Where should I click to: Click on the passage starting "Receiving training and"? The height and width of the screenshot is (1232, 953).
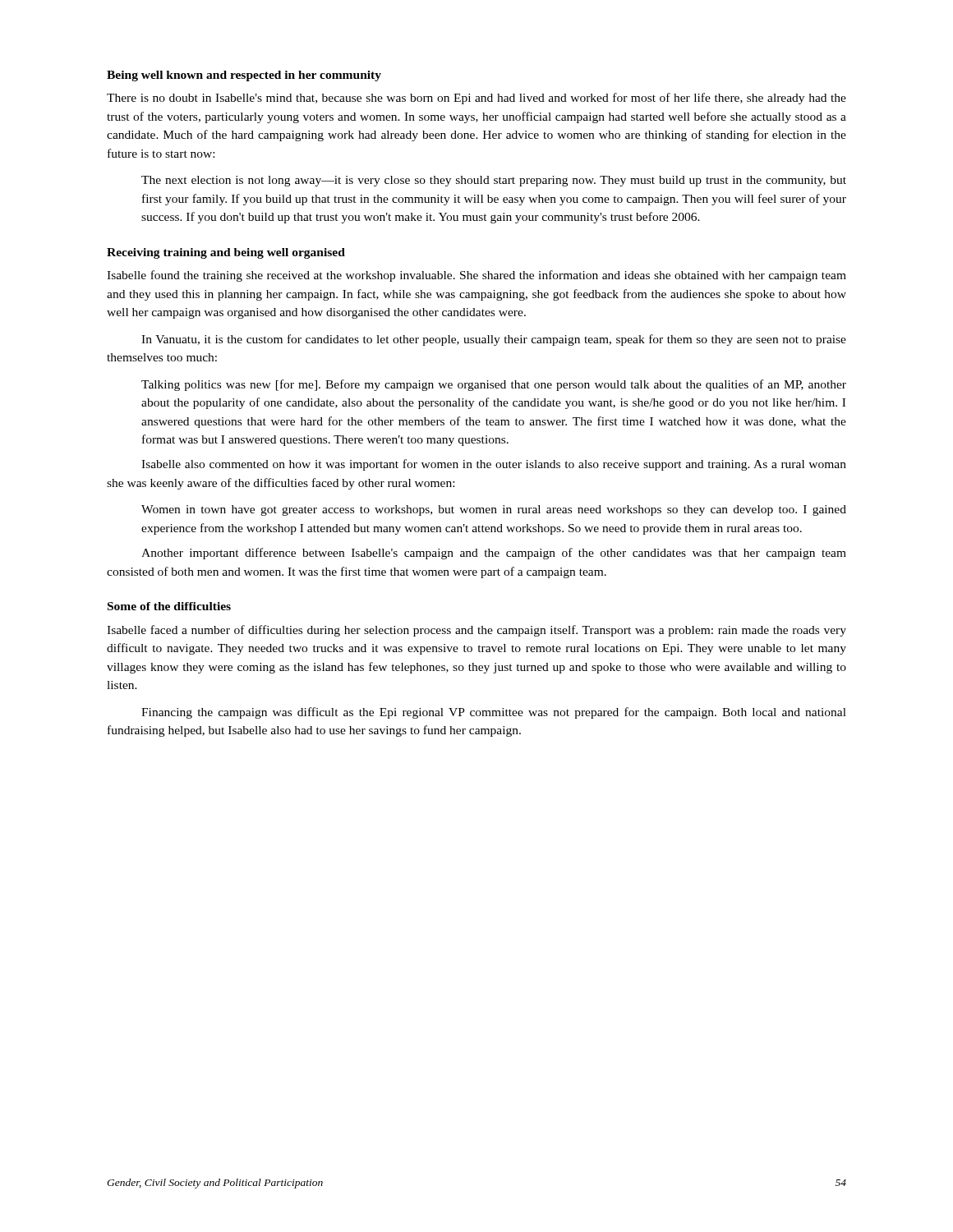click(226, 252)
